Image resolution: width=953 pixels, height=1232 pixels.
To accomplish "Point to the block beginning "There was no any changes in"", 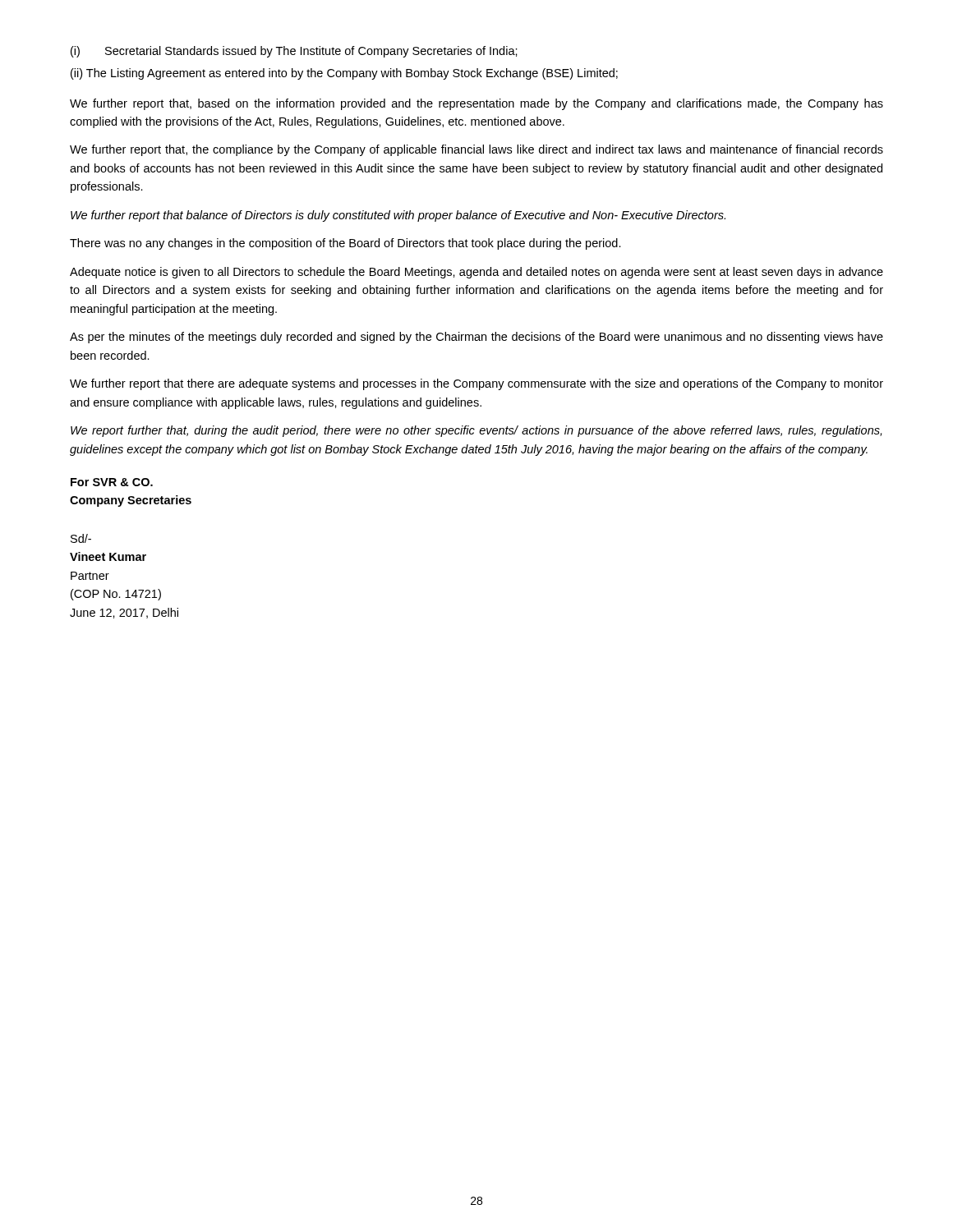I will point(476,244).
